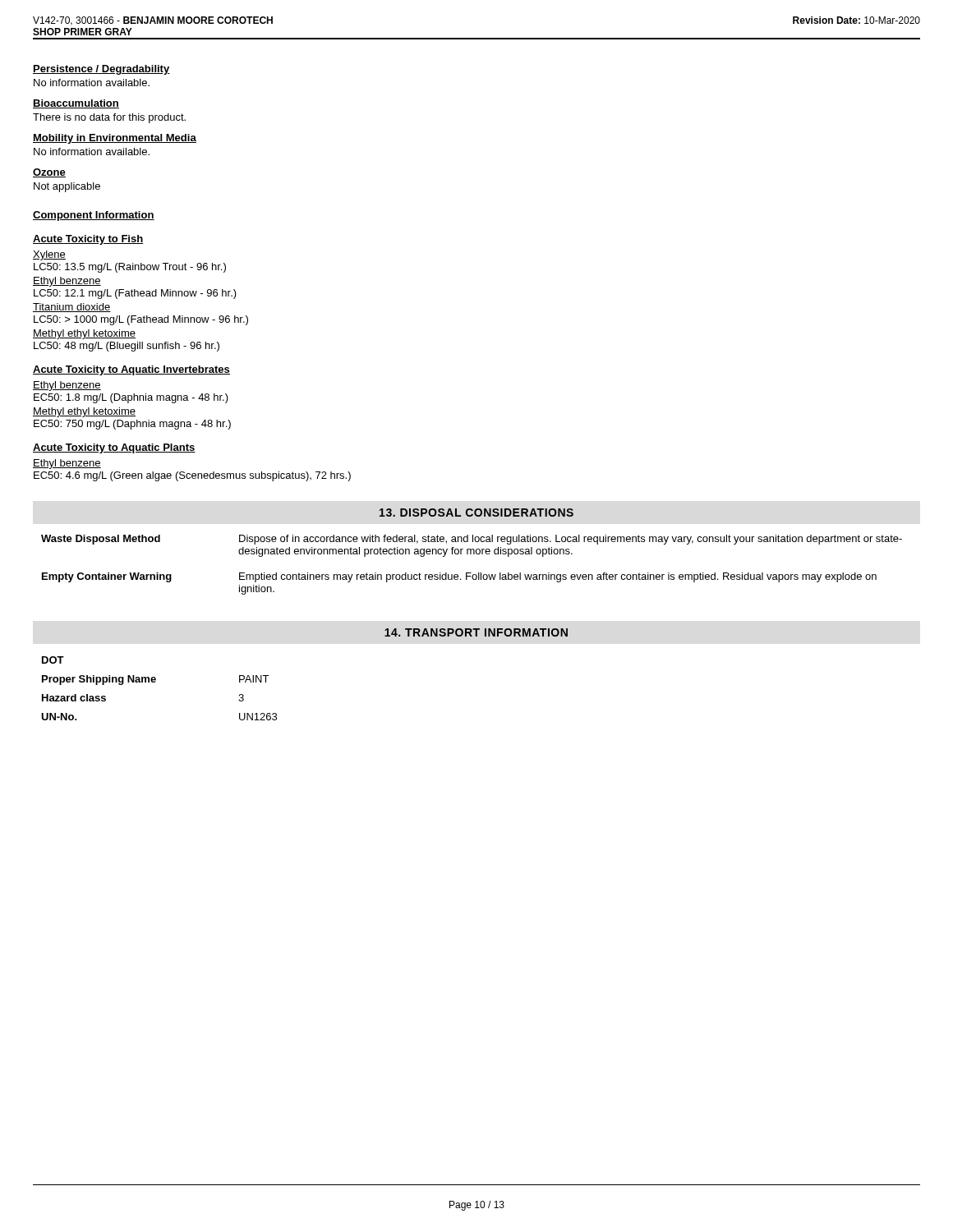The width and height of the screenshot is (953, 1232).
Task: Find the table that mentions "Emptied containers may retain"
Action: point(476,563)
